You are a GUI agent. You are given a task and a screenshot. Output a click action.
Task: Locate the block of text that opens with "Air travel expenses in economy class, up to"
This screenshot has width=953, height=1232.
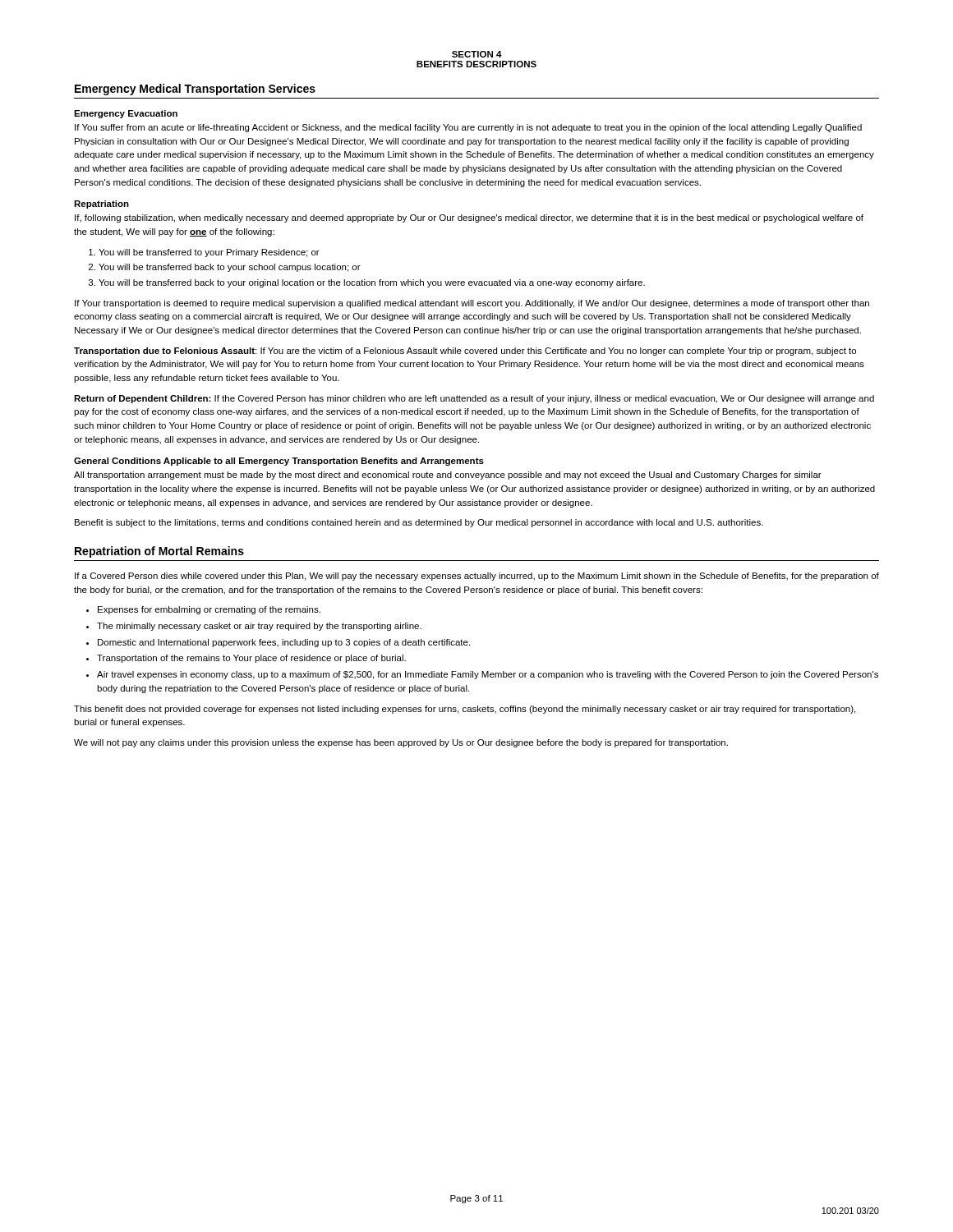pyautogui.click(x=488, y=681)
